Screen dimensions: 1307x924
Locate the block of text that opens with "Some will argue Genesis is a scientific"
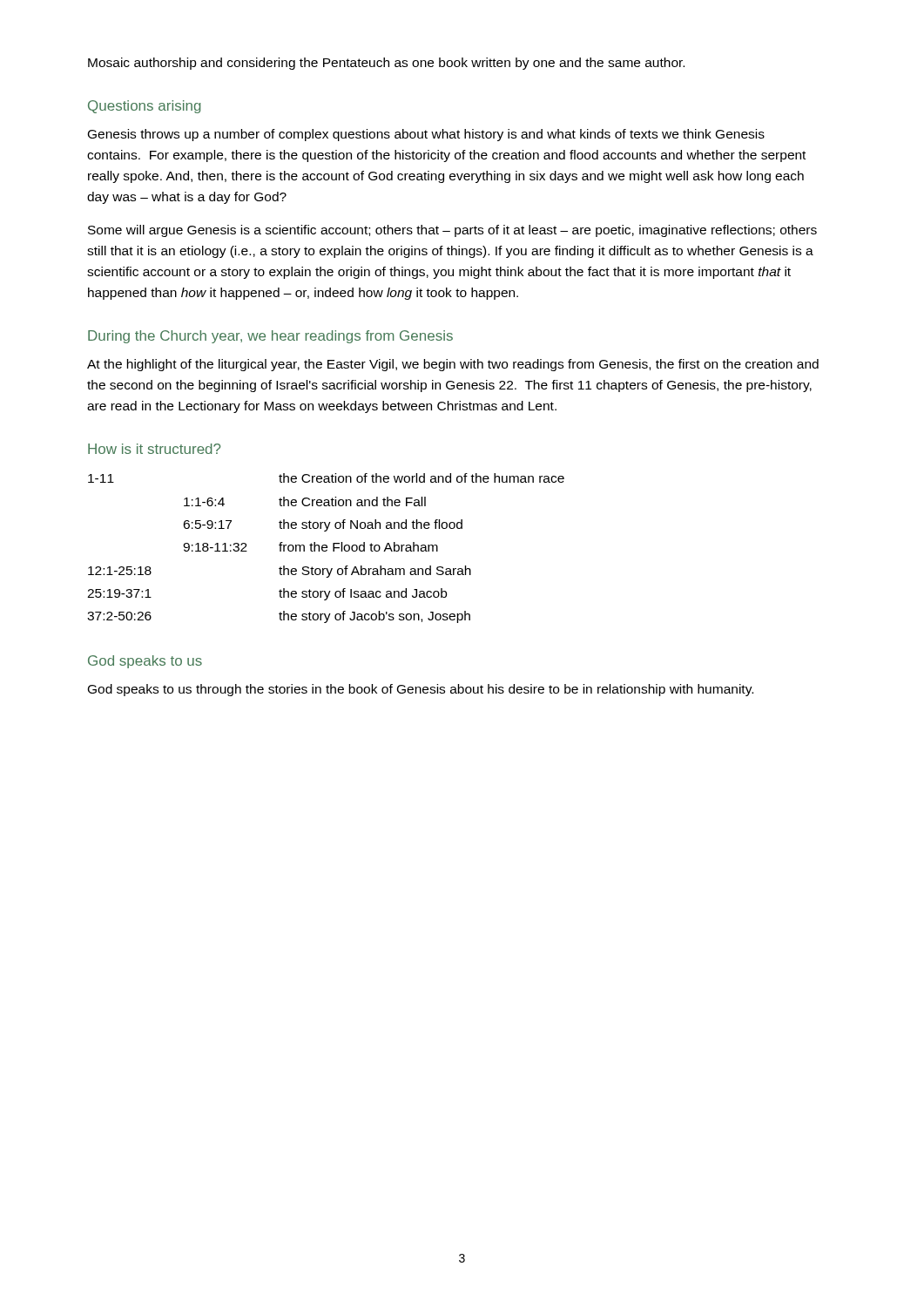click(452, 261)
